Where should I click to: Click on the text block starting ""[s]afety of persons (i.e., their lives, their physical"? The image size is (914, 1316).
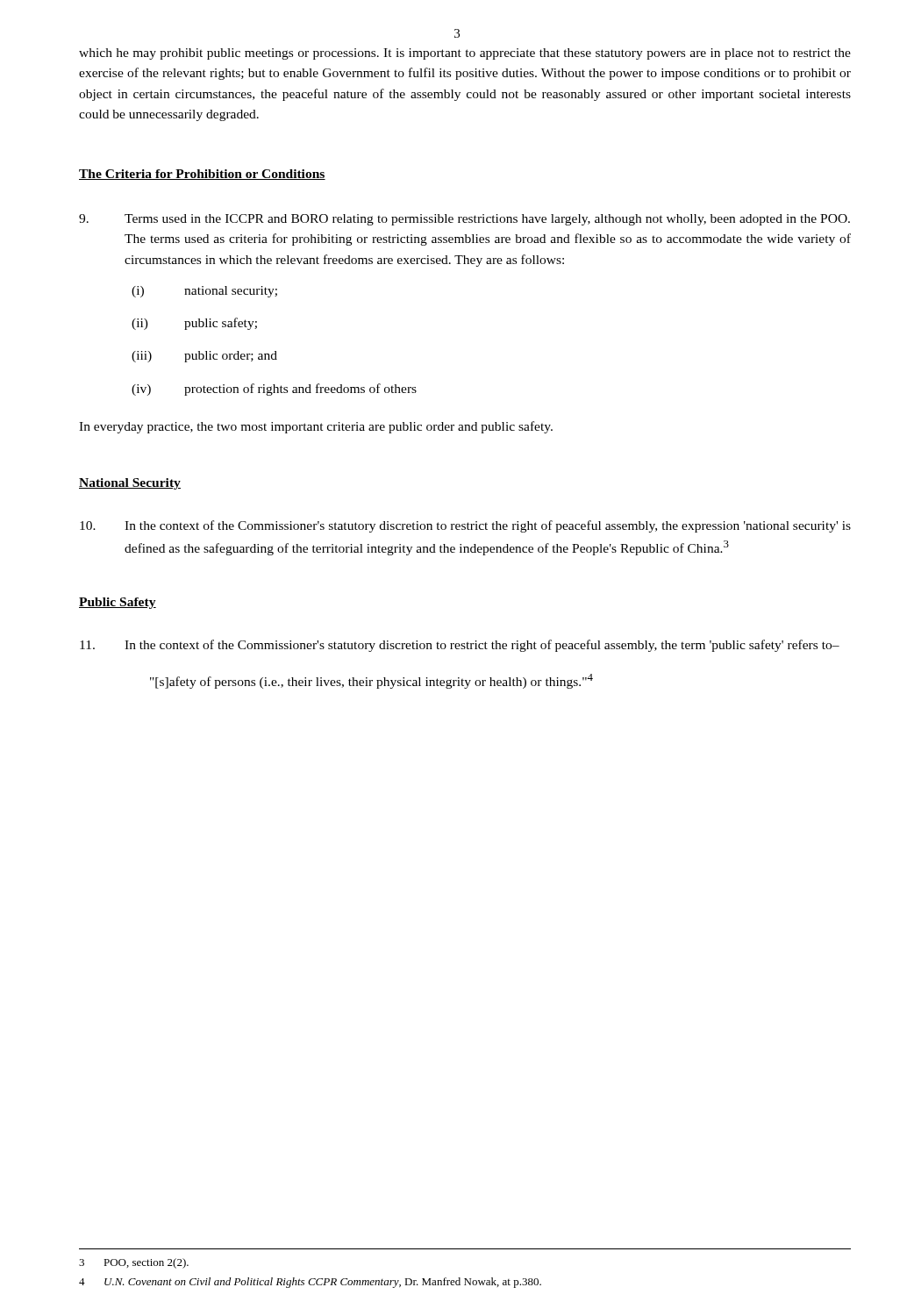(500, 680)
